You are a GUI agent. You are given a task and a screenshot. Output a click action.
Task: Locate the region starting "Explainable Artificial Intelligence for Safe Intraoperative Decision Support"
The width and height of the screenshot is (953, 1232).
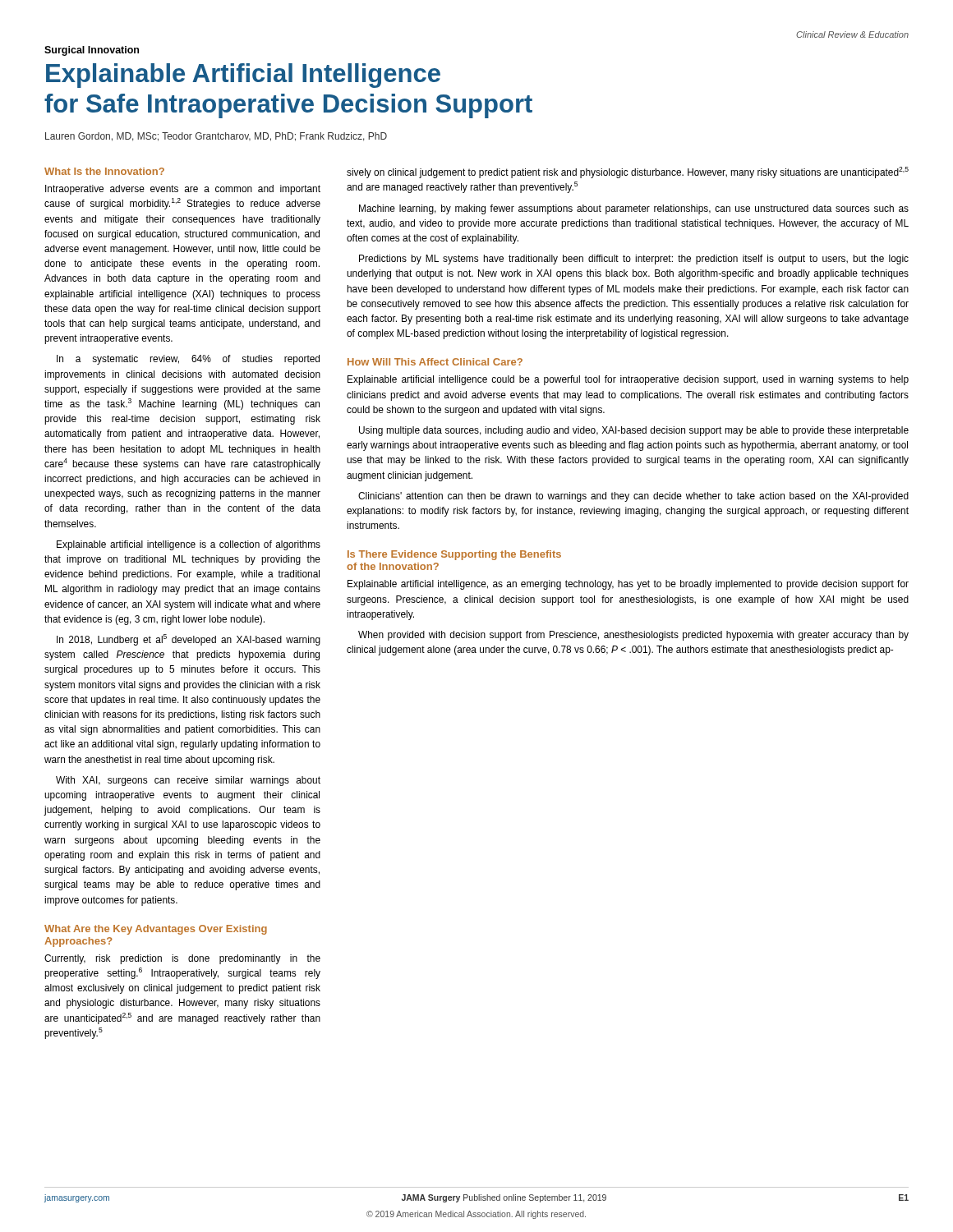tap(289, 89)
